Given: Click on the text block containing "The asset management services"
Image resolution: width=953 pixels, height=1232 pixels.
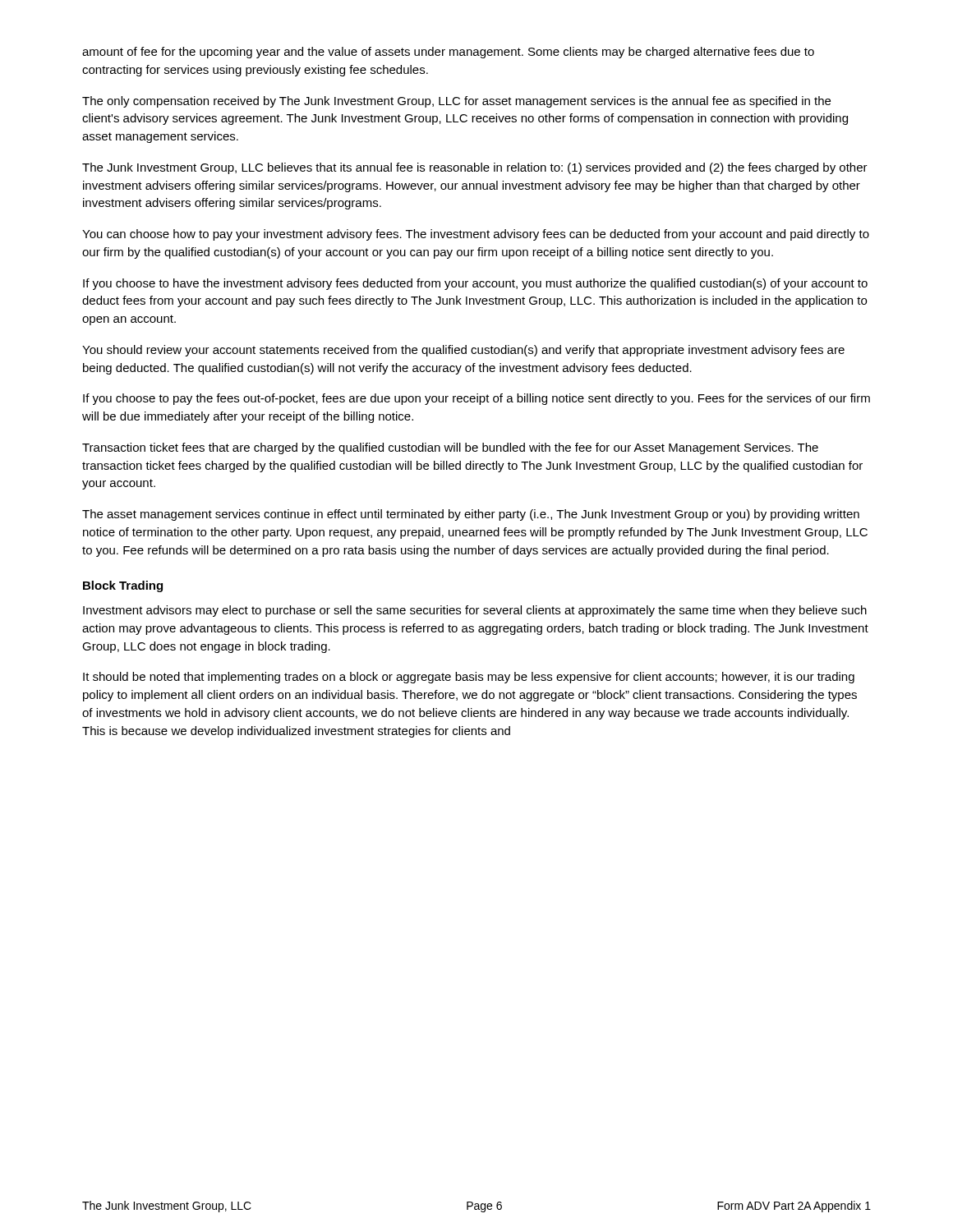Looking at the screenshot, I should point(475,532).
